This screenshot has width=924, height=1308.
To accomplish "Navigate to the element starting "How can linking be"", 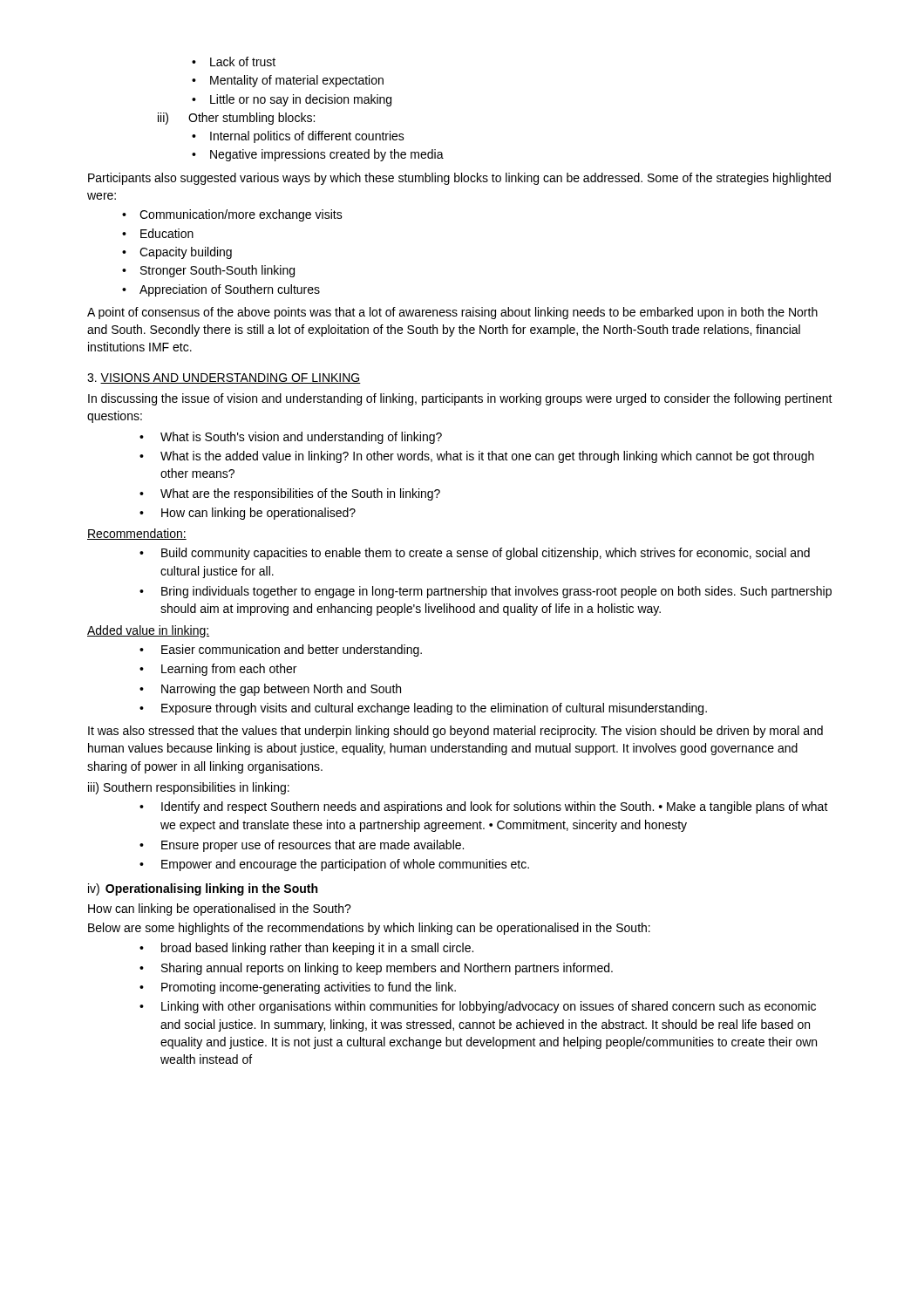I will [x=219, y=908].
